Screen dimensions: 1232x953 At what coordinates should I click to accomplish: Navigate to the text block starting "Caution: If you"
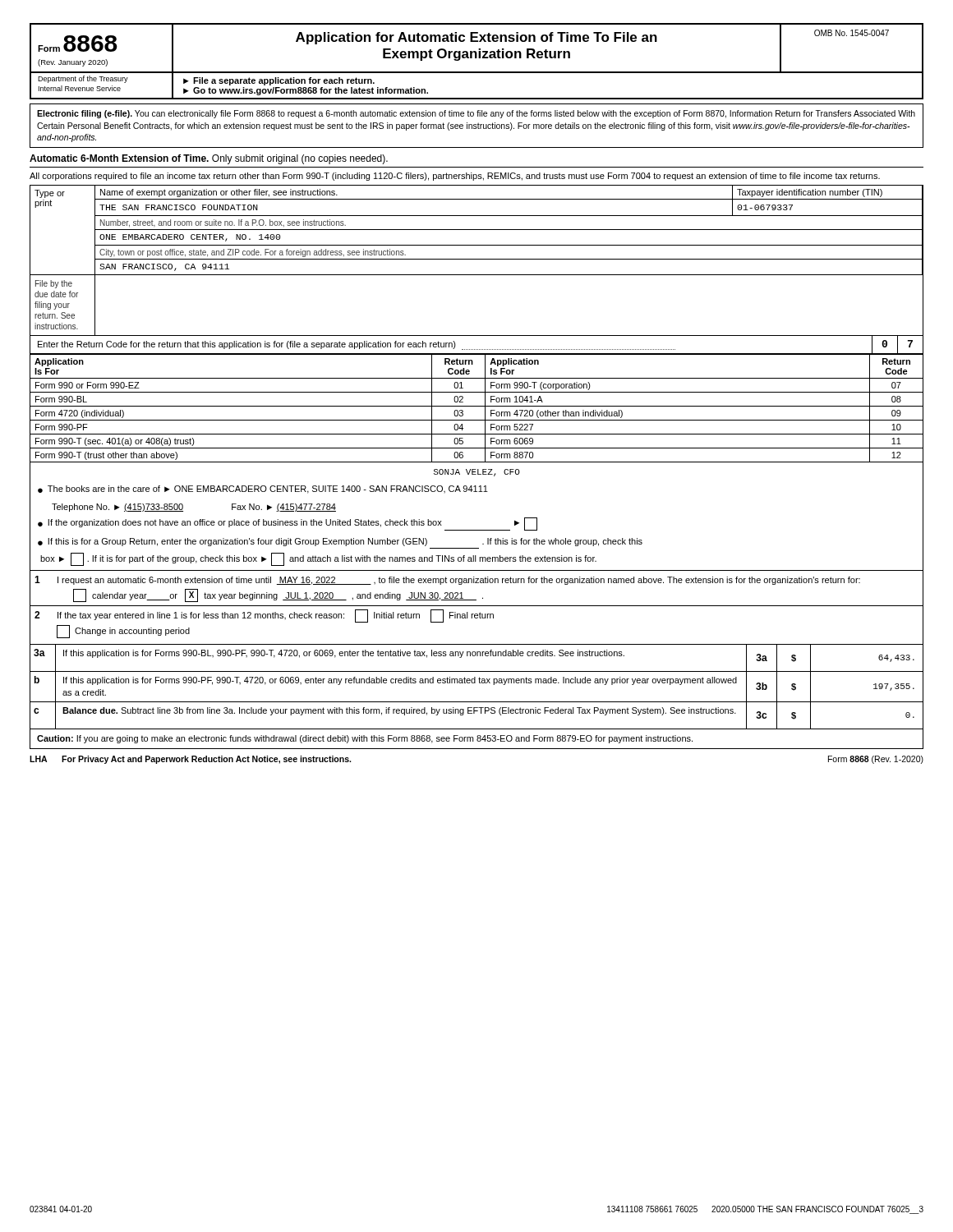click(x=365, y=738)
